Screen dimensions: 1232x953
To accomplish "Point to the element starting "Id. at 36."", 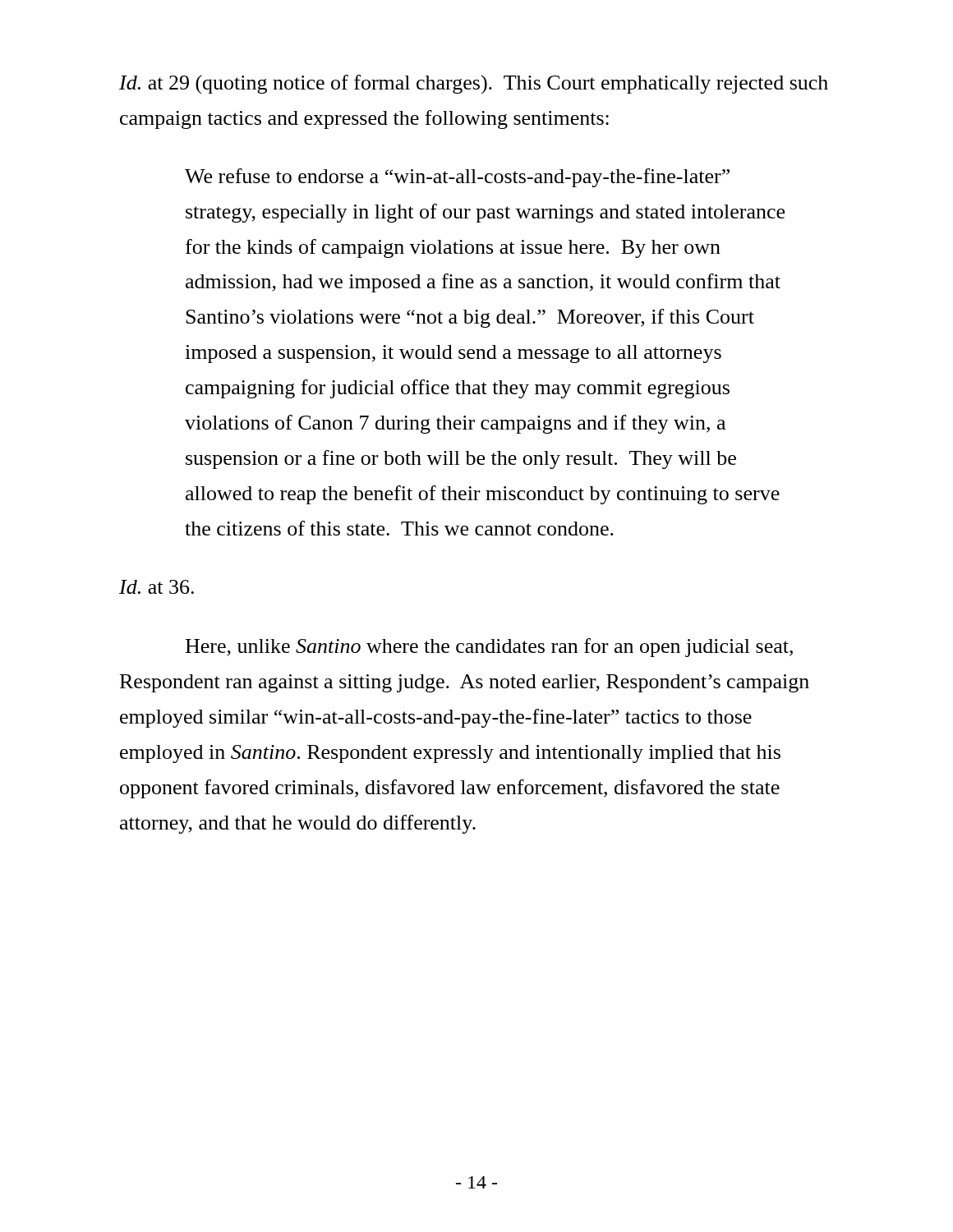I will click(157, 586).
